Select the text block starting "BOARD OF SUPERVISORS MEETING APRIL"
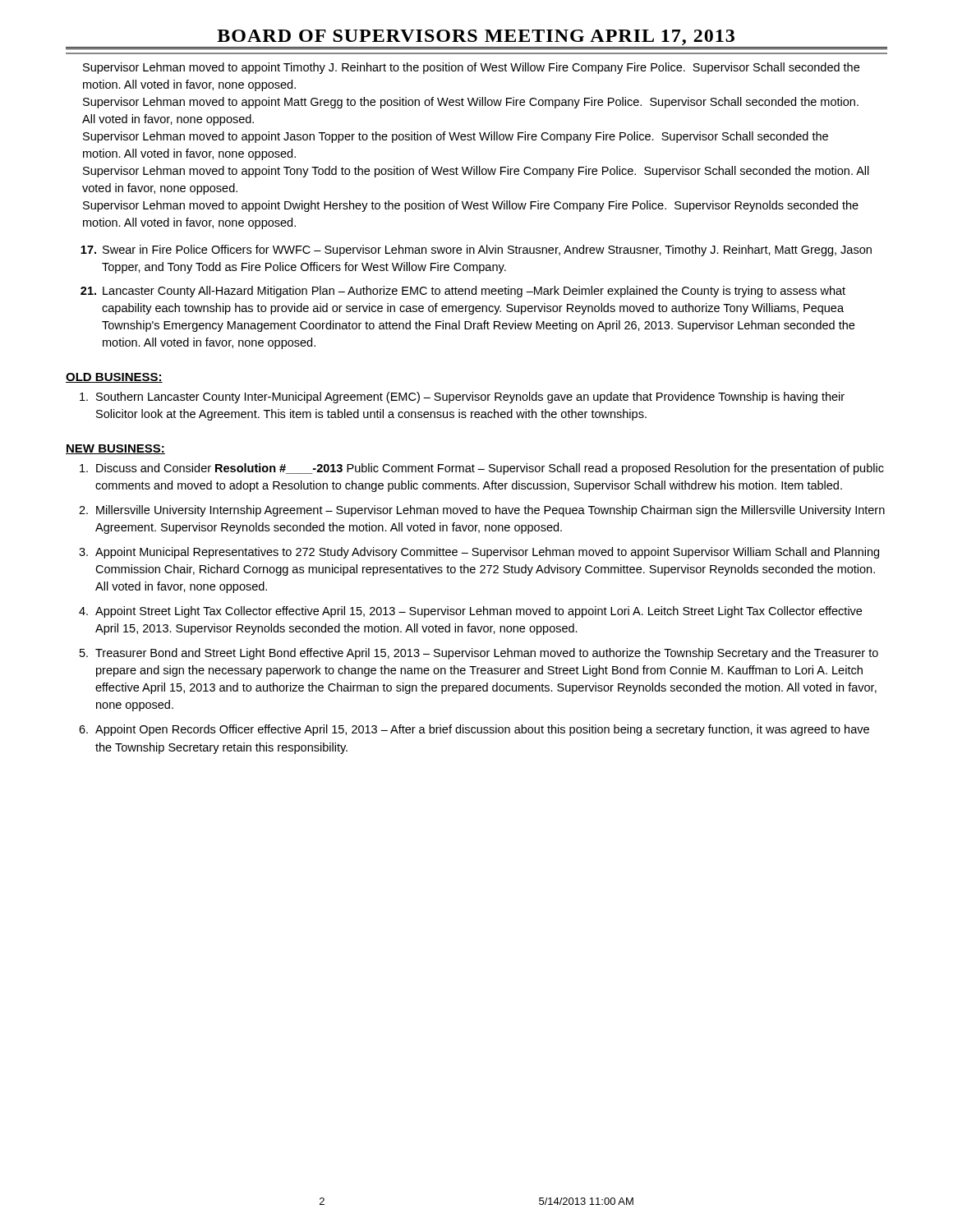This screenshot has height=1232, width=953. coord(476,37)
